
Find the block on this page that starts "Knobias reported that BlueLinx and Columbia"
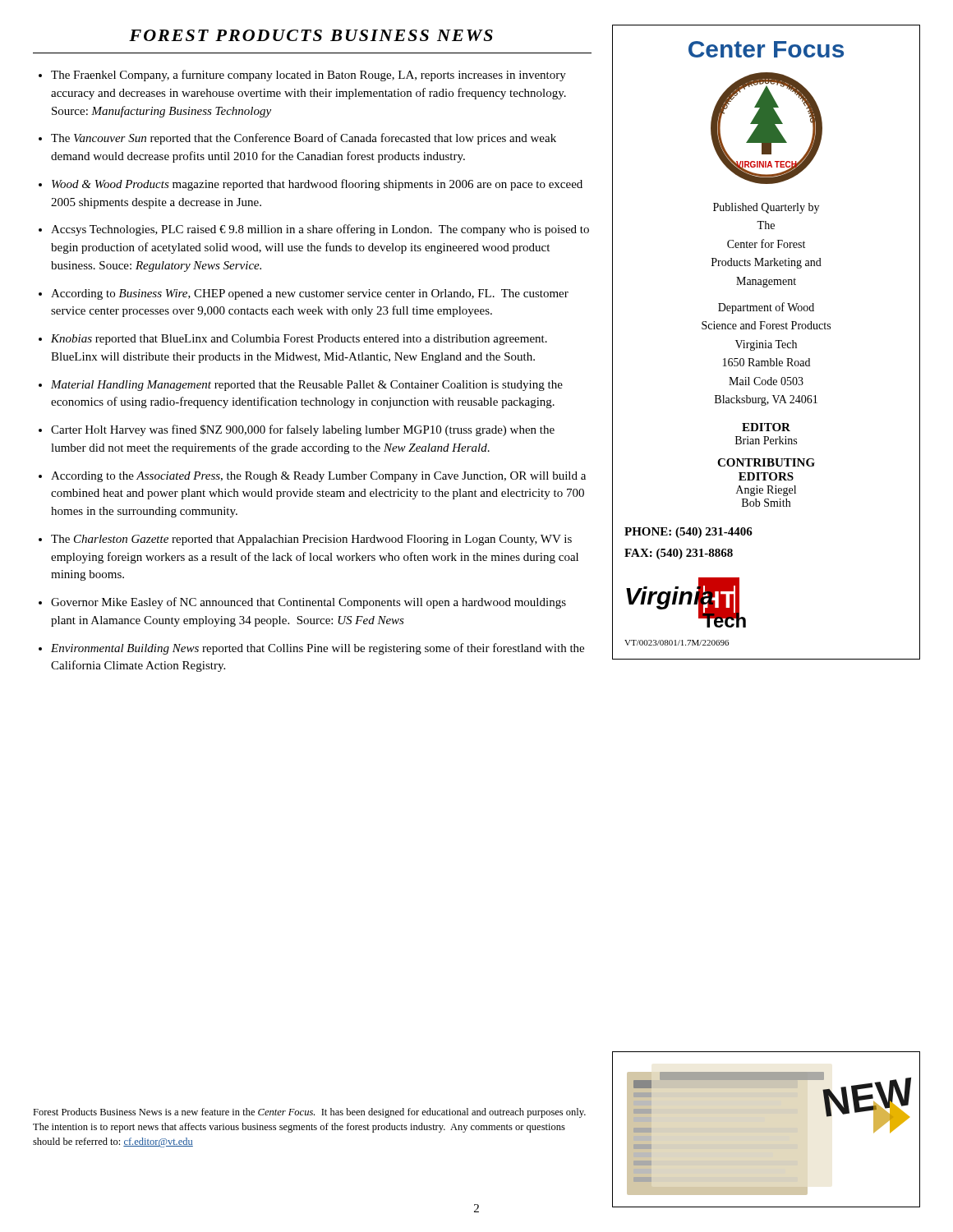(321, 348)
